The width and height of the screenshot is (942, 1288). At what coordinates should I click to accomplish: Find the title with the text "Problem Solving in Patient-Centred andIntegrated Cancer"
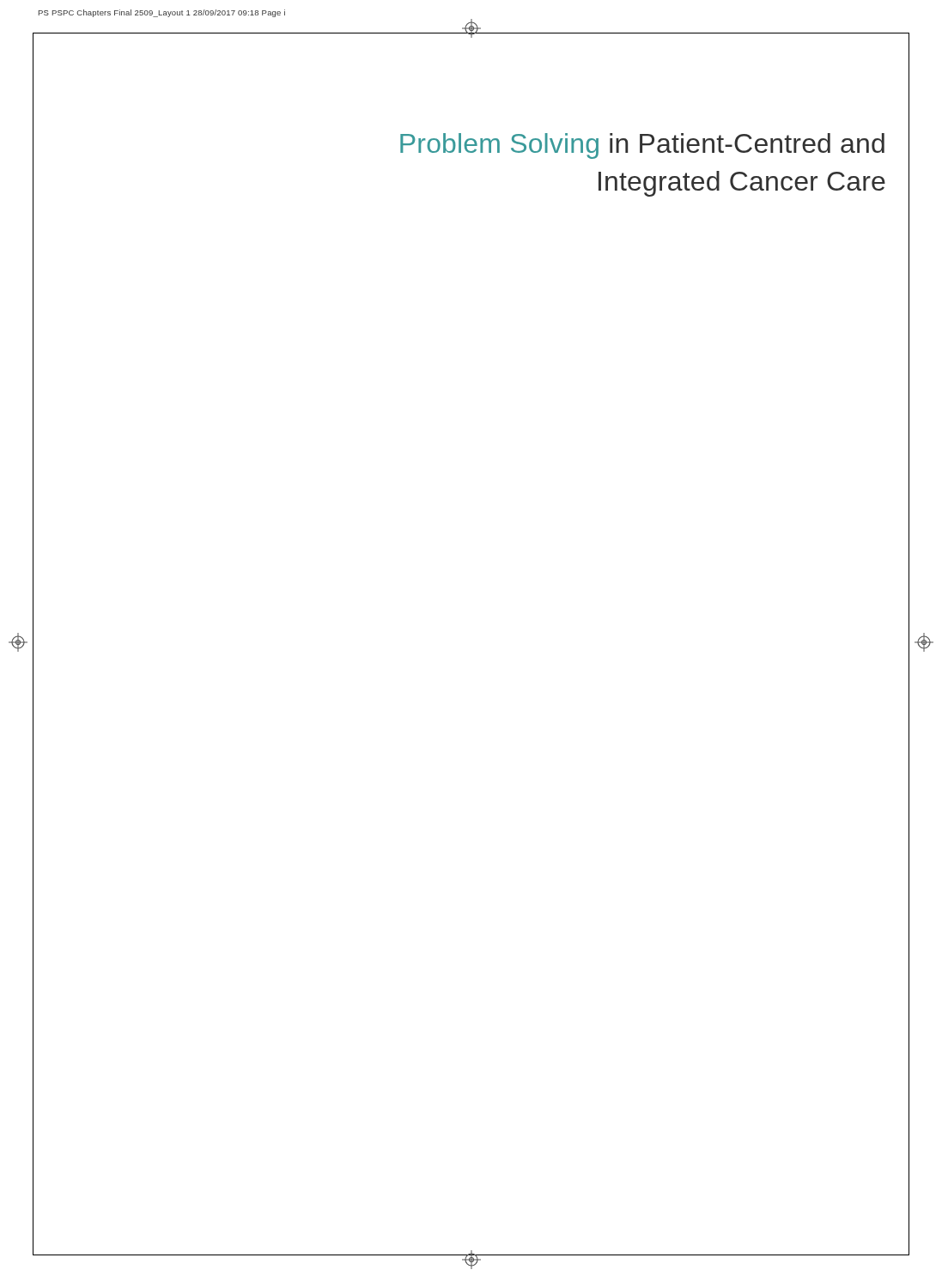642,162
